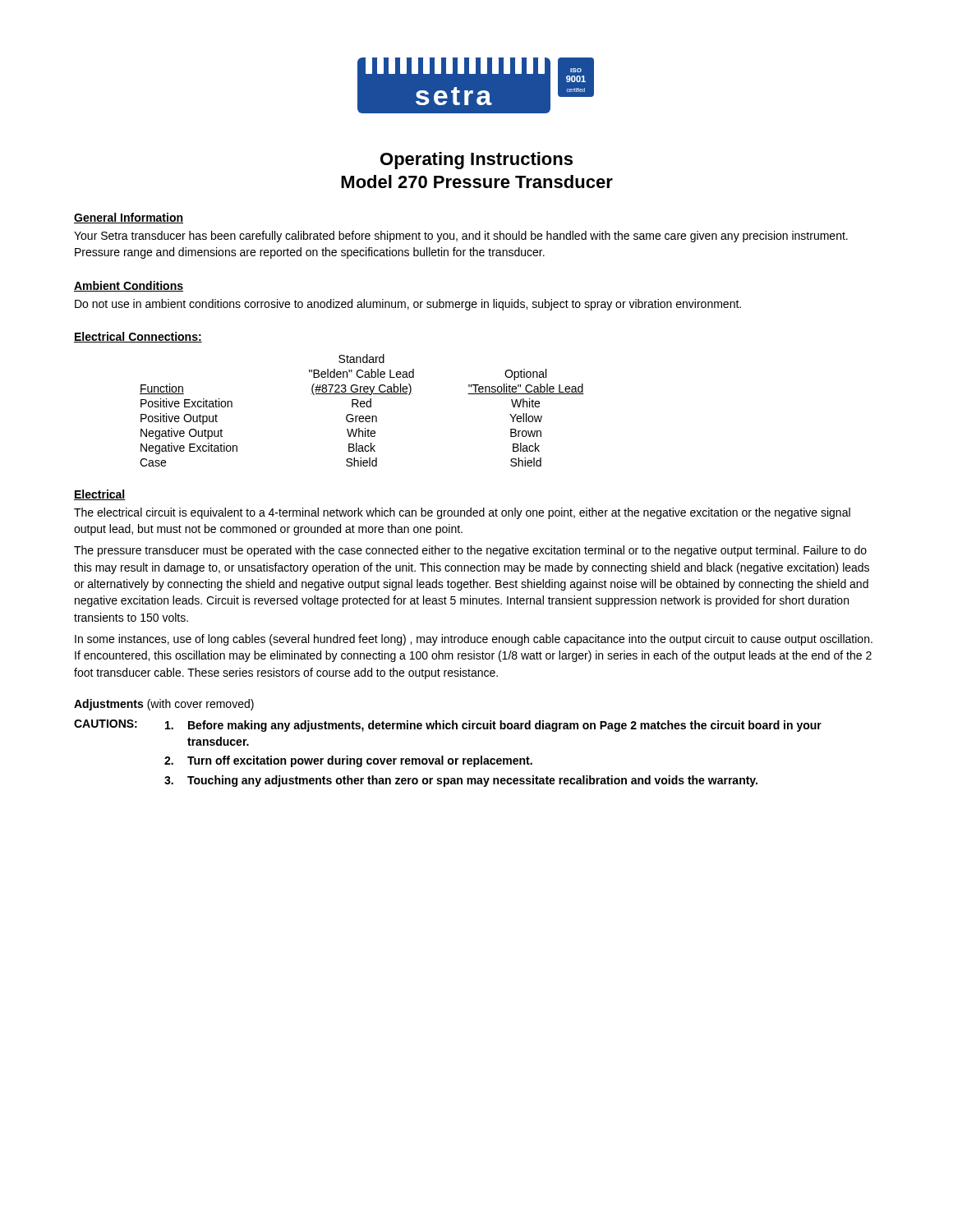Point to "Electrical Connections:"
The image size is (953, 1232).
coord(138,337)
